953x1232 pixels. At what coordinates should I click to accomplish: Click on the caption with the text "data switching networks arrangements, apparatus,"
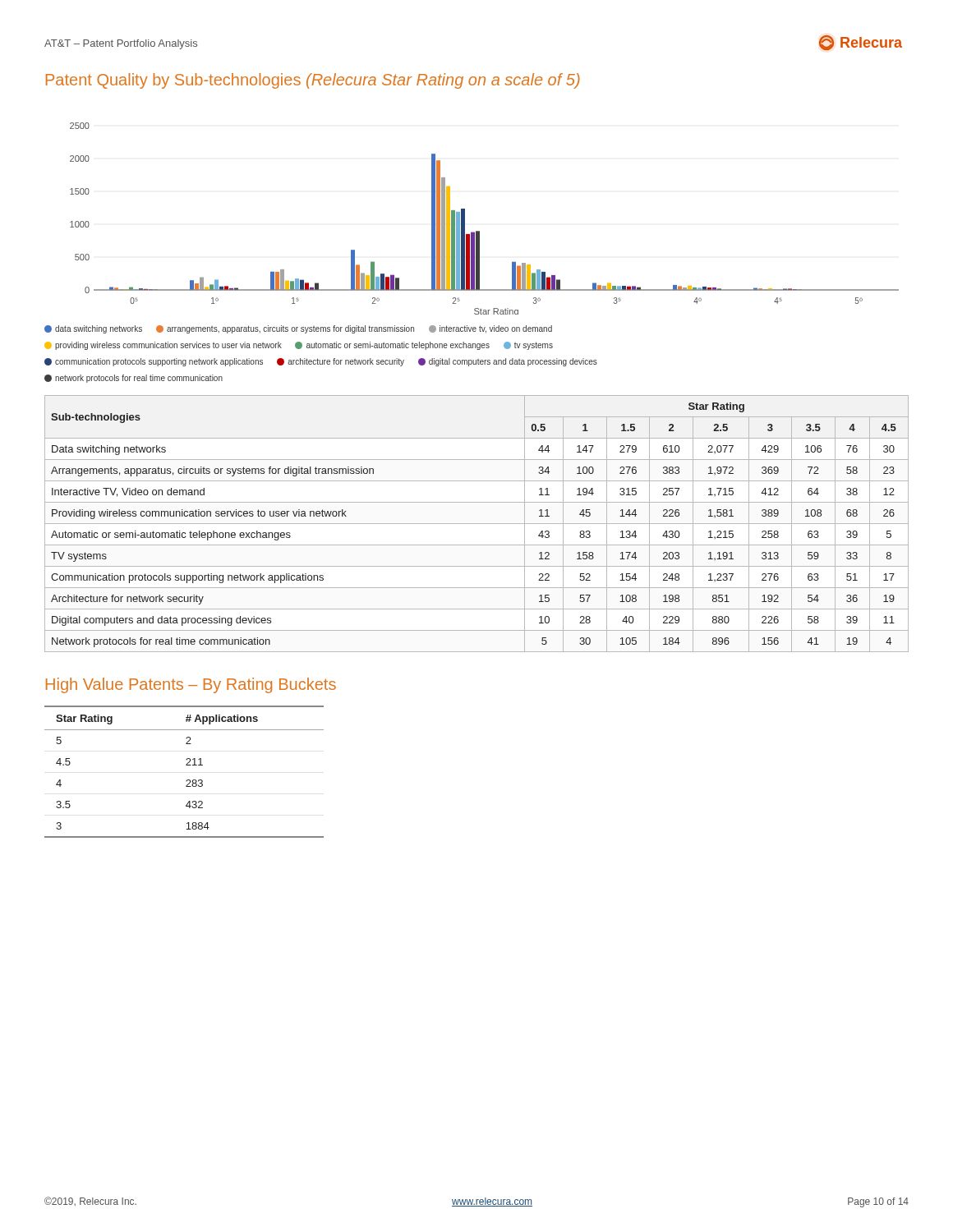(x=321, y=354)
